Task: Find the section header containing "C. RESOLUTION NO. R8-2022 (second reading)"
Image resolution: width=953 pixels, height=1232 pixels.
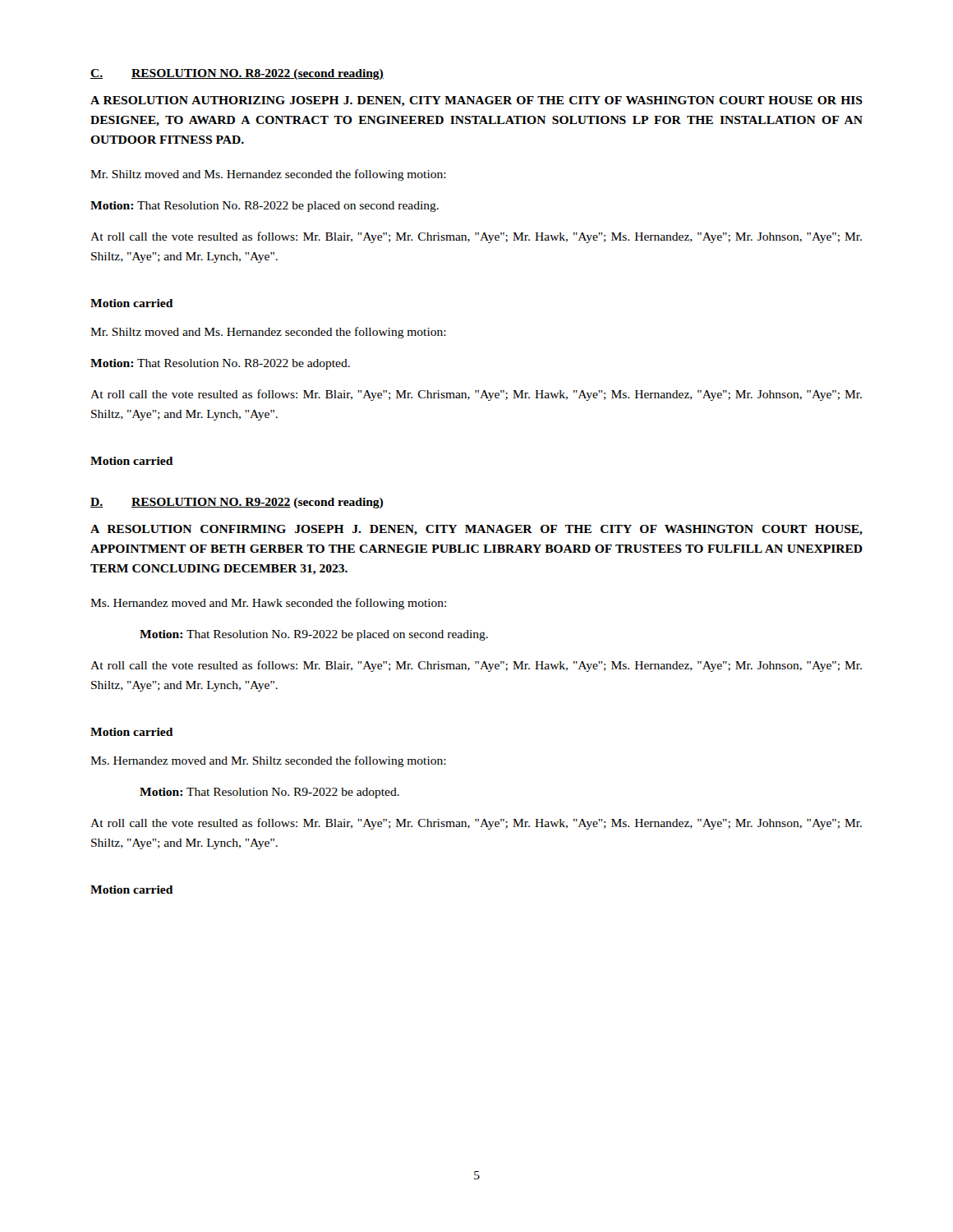Action: click(x=237, y=73)
